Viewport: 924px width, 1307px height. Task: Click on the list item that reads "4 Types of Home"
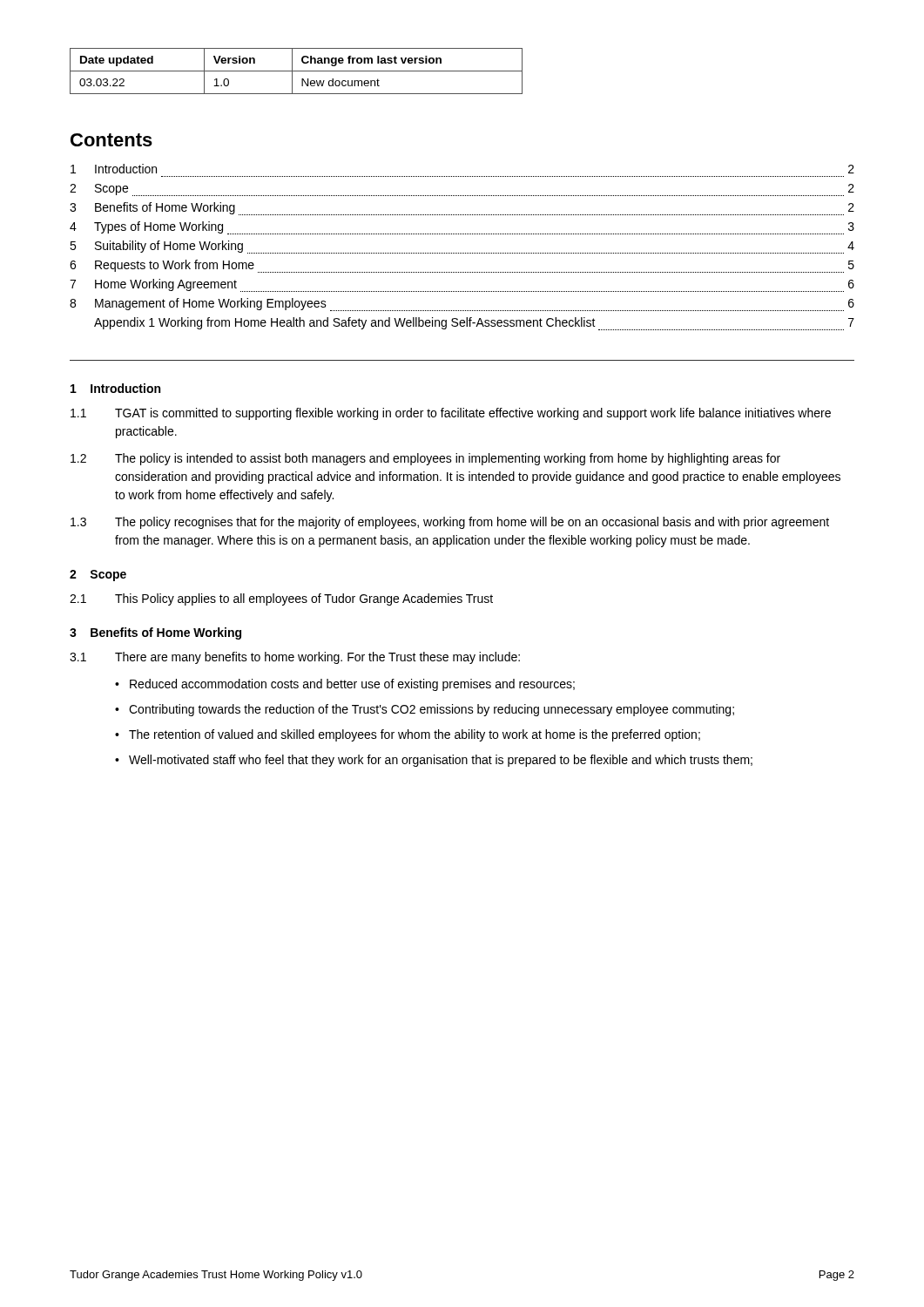point(462,228)
